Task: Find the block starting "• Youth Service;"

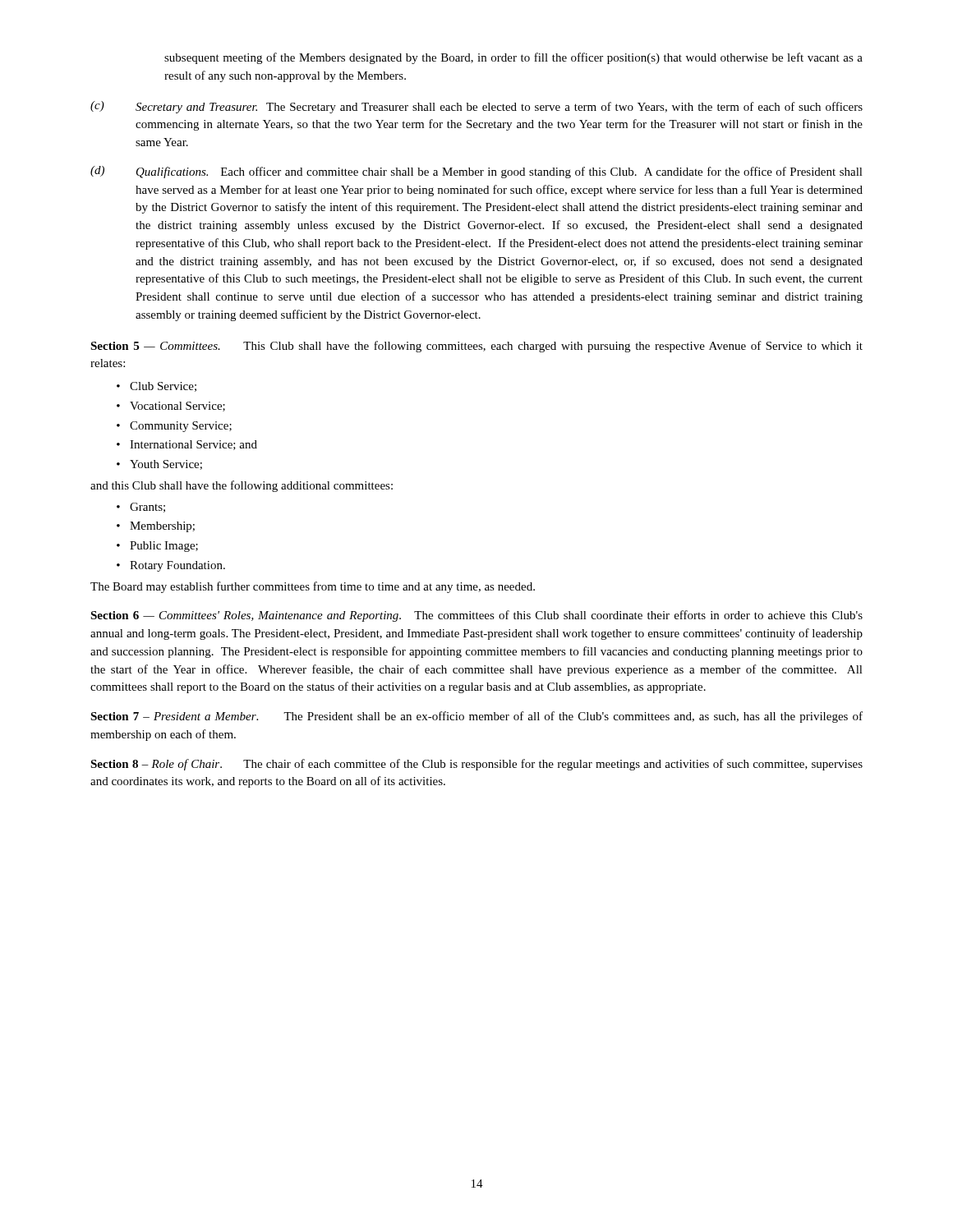Action: click(159, 465)
